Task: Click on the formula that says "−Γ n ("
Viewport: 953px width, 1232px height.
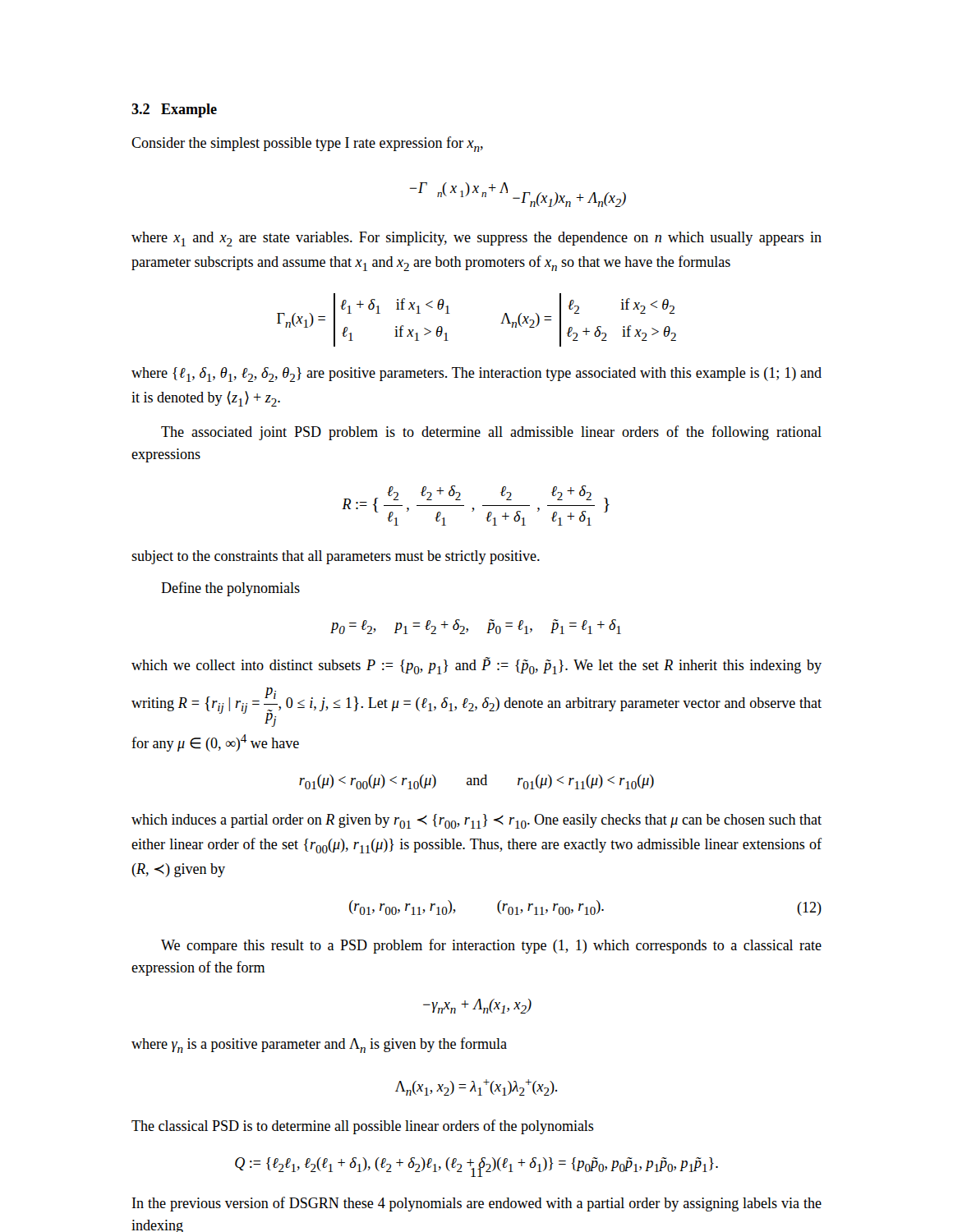Action: click(x=476, y=190)
